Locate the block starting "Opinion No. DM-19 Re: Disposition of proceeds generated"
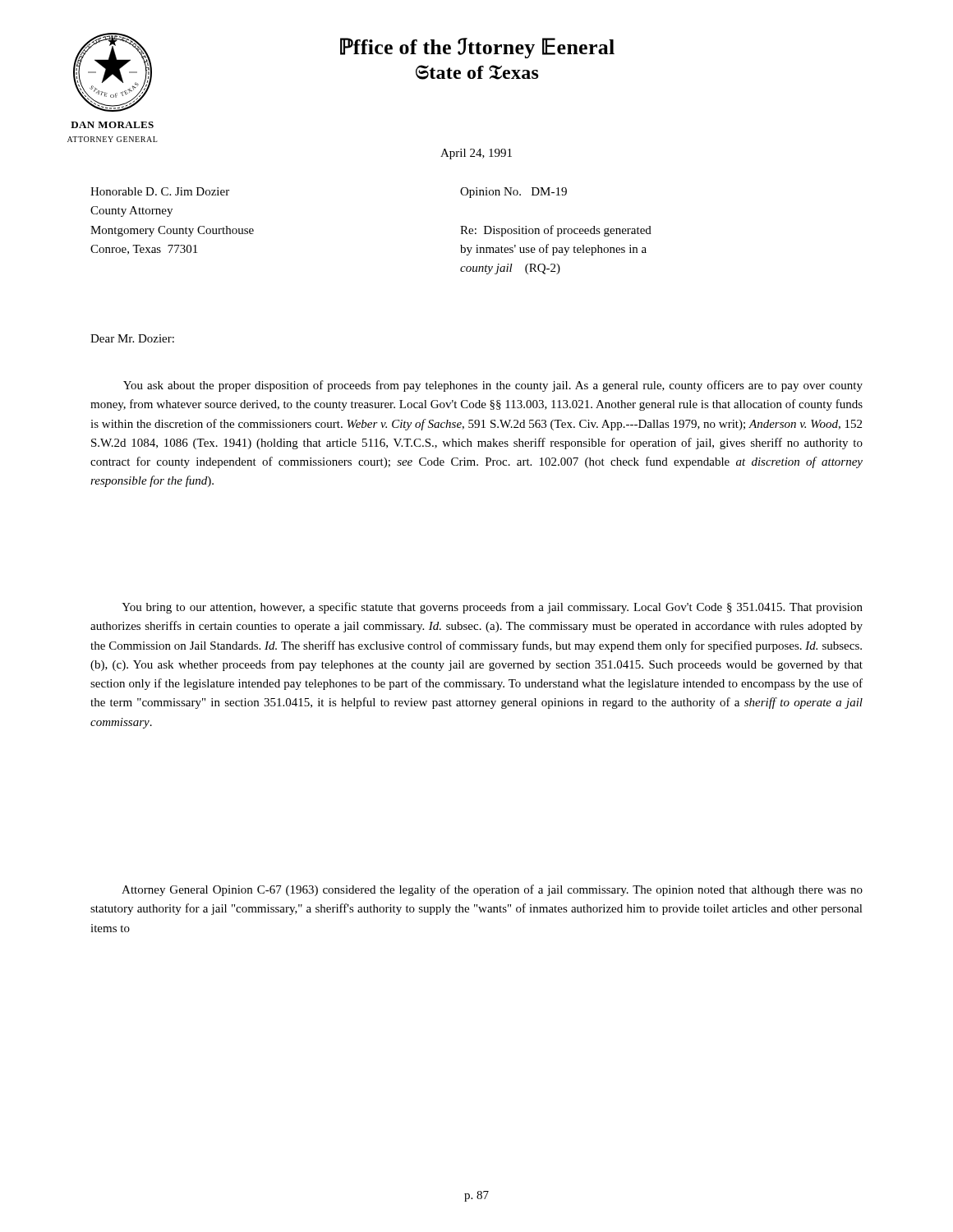 tap(556, 230)
